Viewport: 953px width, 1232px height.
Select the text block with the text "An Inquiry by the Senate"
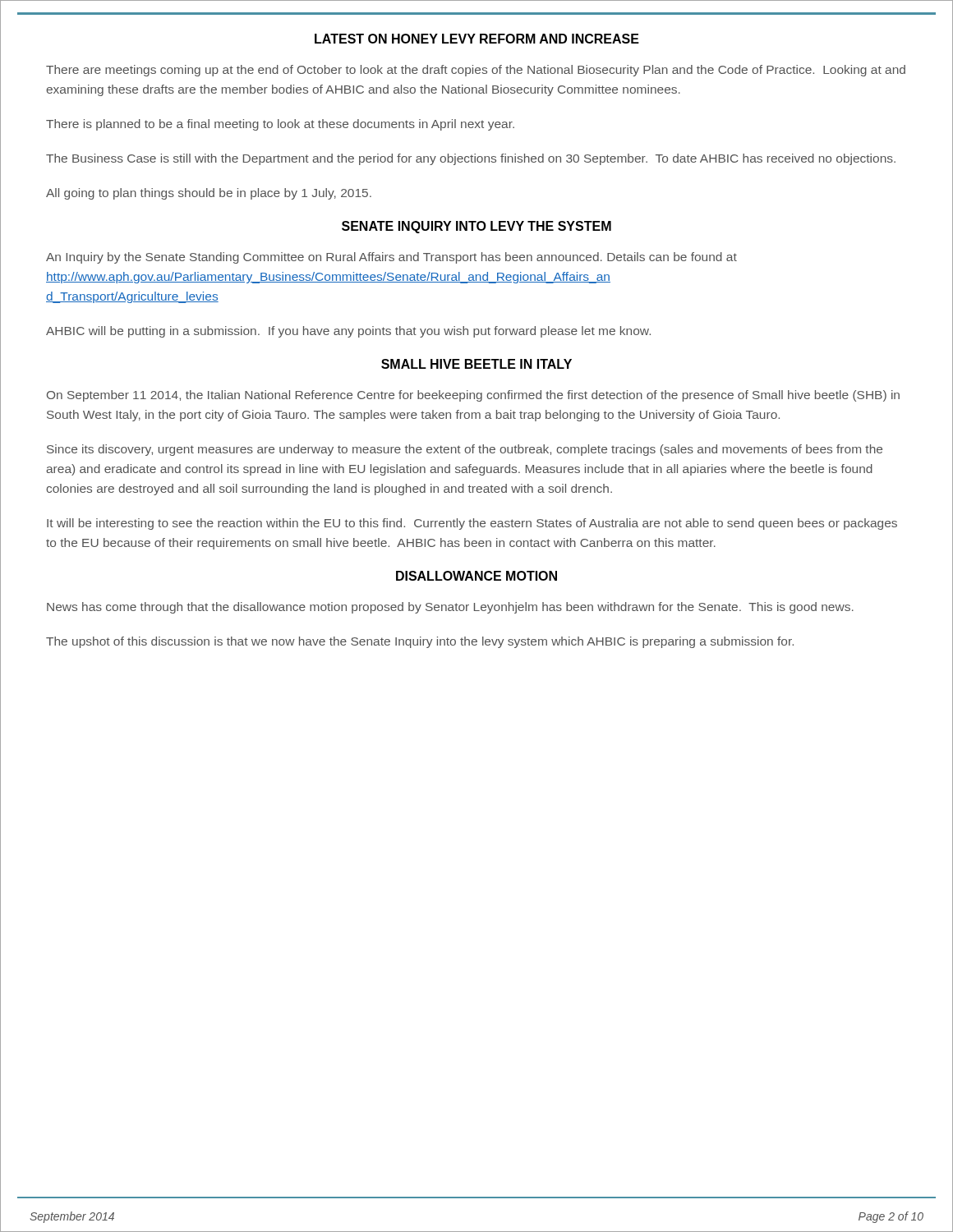click(391, 276)
